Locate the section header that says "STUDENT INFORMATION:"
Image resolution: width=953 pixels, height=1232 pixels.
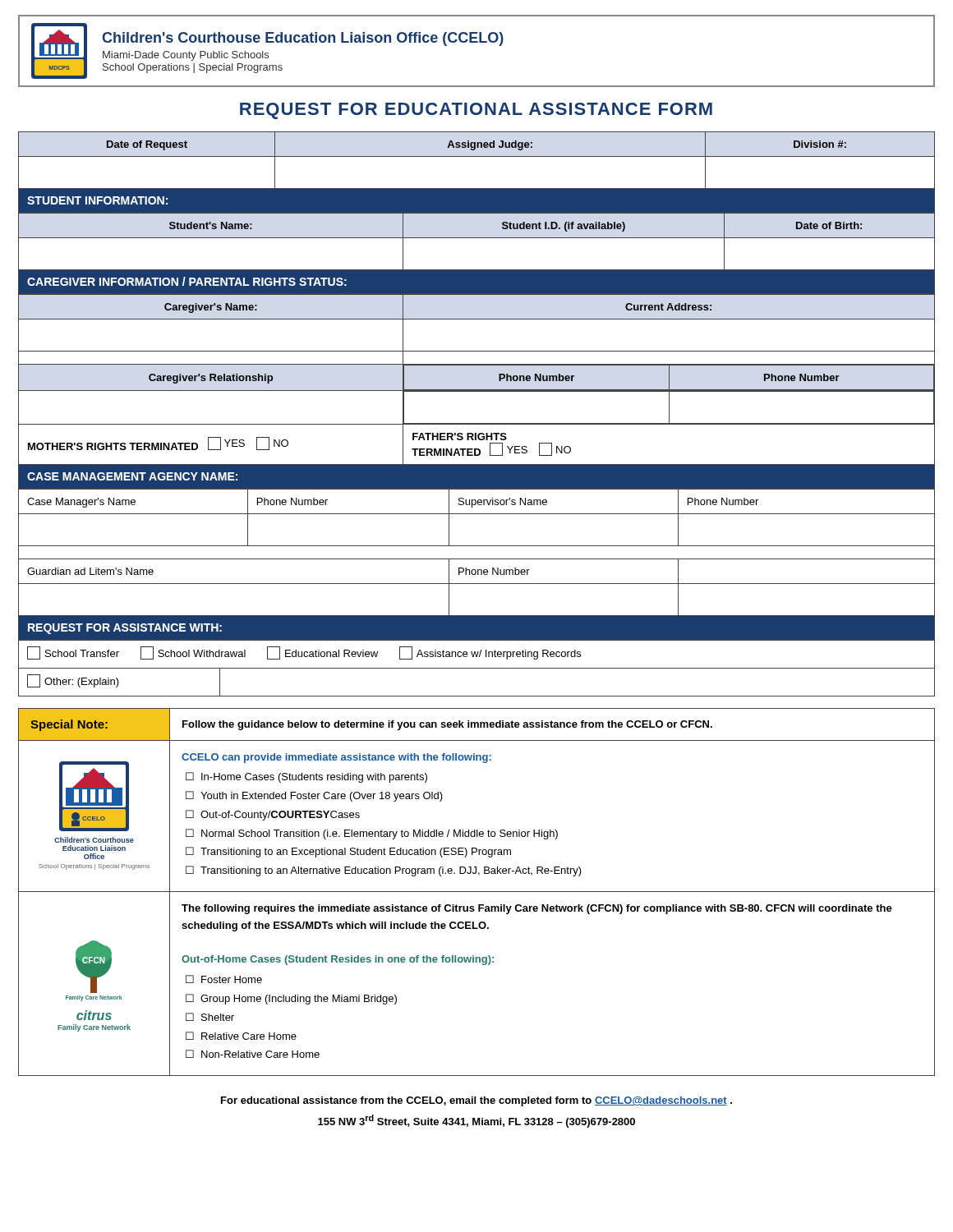click(98, 200)
